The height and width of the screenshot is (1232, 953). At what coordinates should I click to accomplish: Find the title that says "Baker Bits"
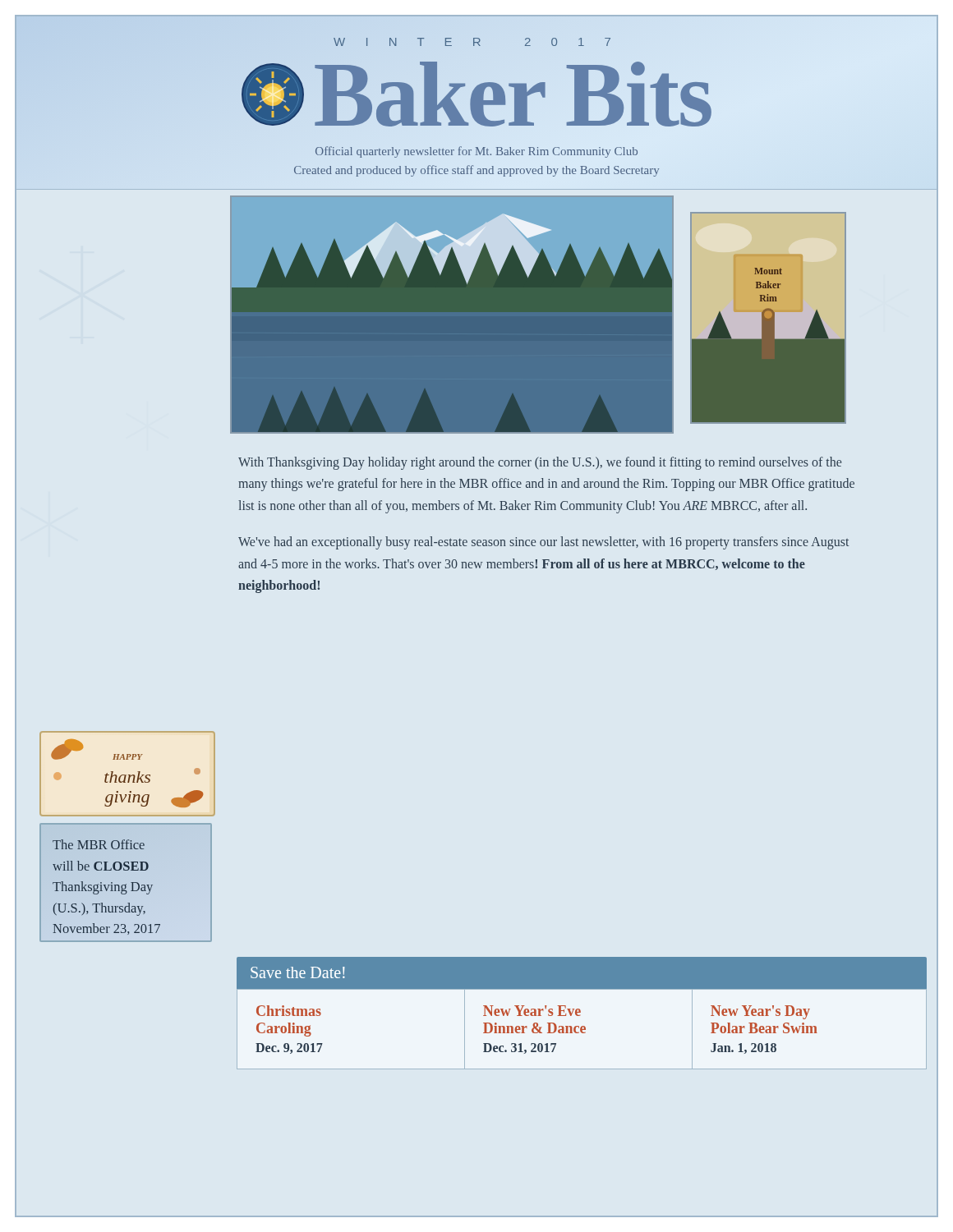(x=513, y=94)
